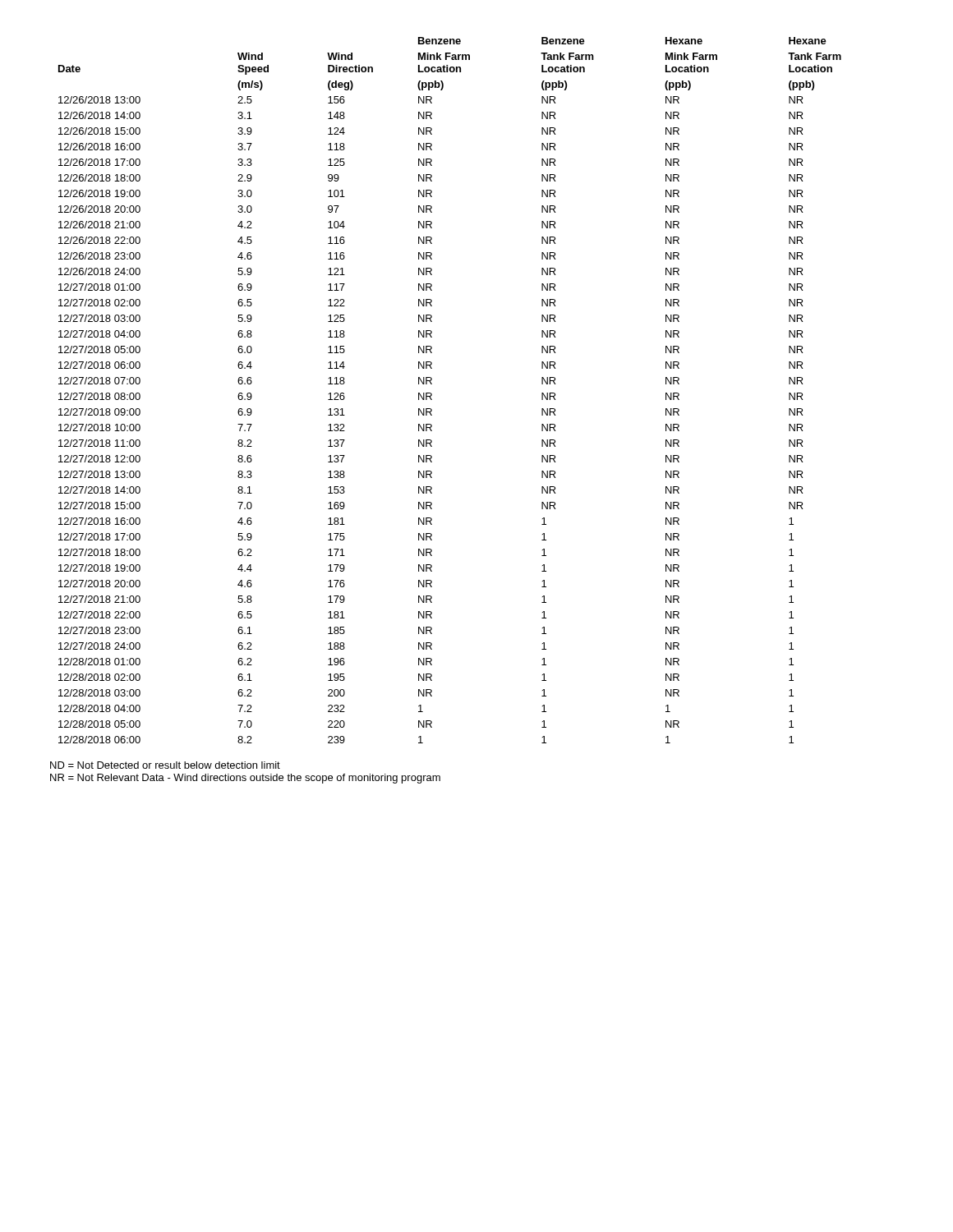Locate the passage starting "ND = Not Detected or result"
Screen dimensions: 1232x953
tap(165, 765)
